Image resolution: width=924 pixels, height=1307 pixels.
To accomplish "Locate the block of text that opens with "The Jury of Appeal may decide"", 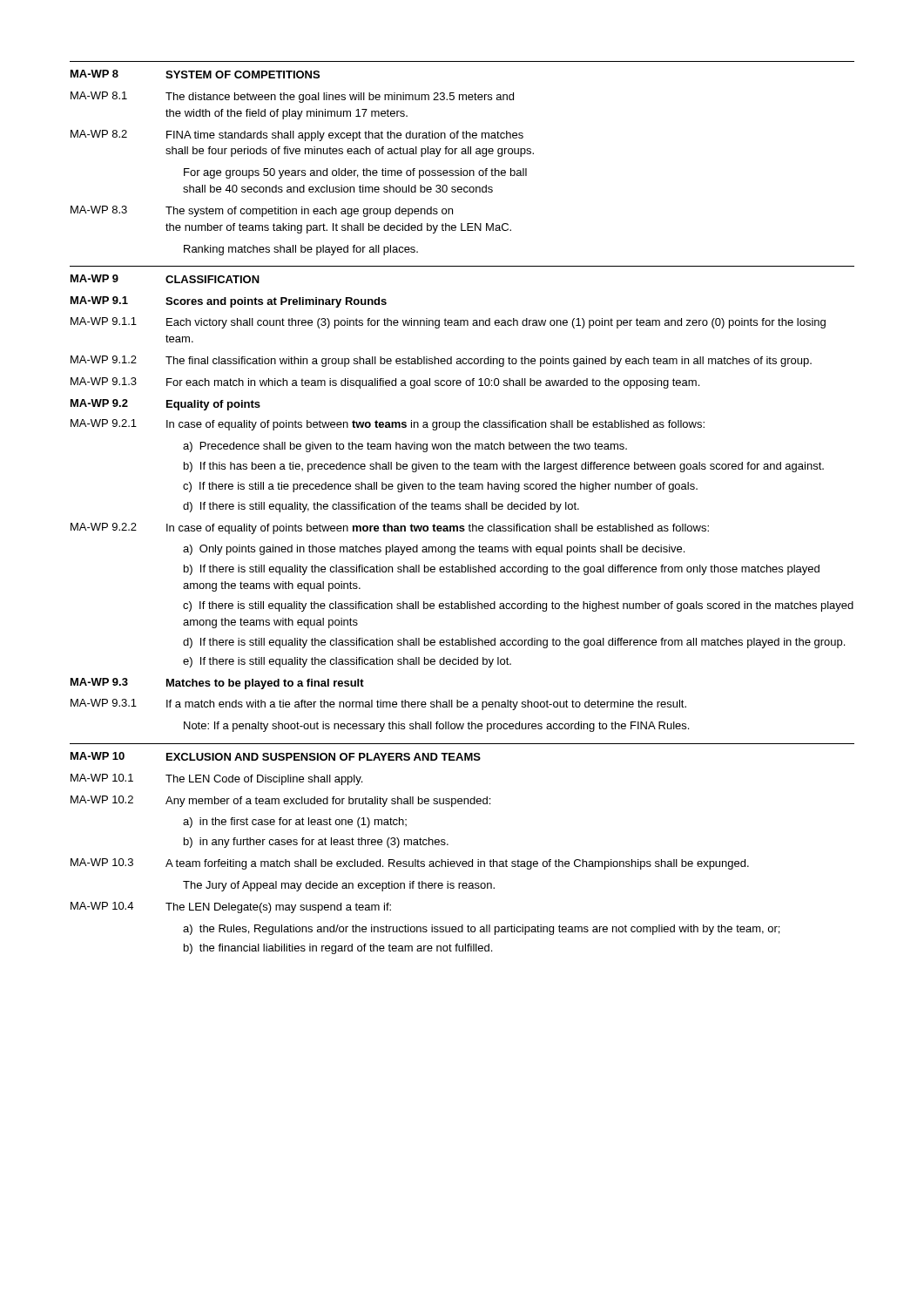I will coord(339,885).
